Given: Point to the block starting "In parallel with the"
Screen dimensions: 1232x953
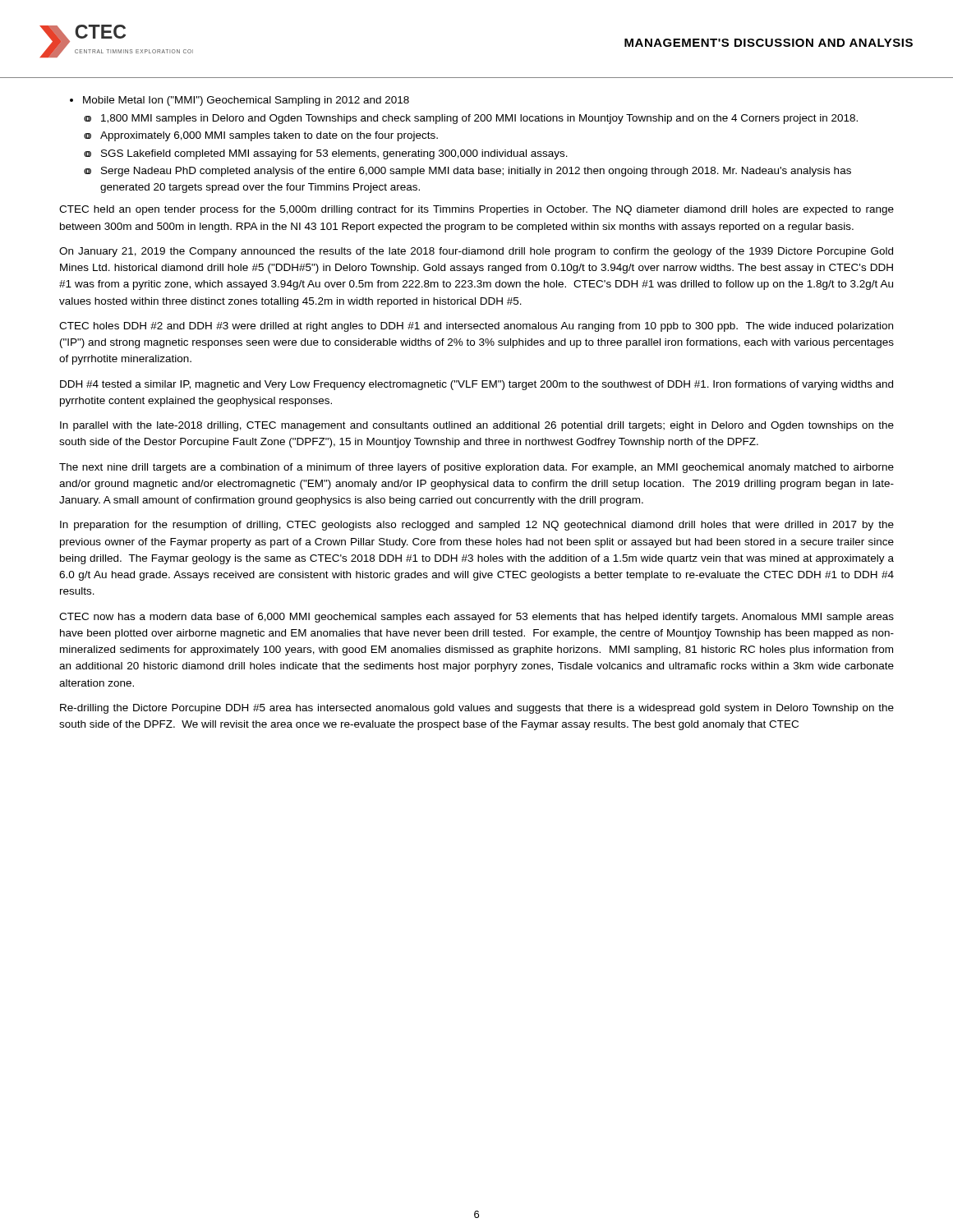Looking at the screenshot, I should pyautogui.click(x=476, y=433).
